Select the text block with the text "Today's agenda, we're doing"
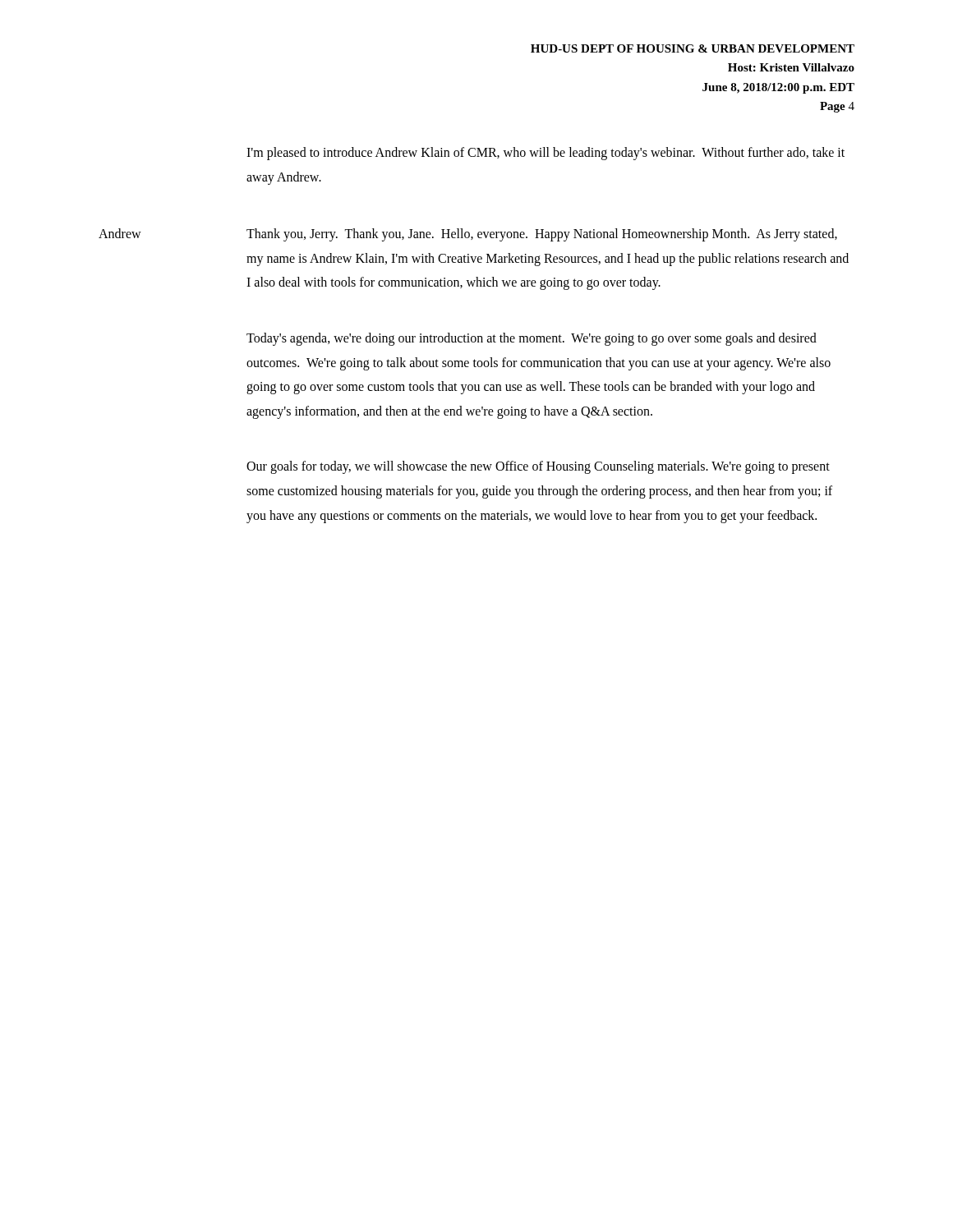 (539, 374)
